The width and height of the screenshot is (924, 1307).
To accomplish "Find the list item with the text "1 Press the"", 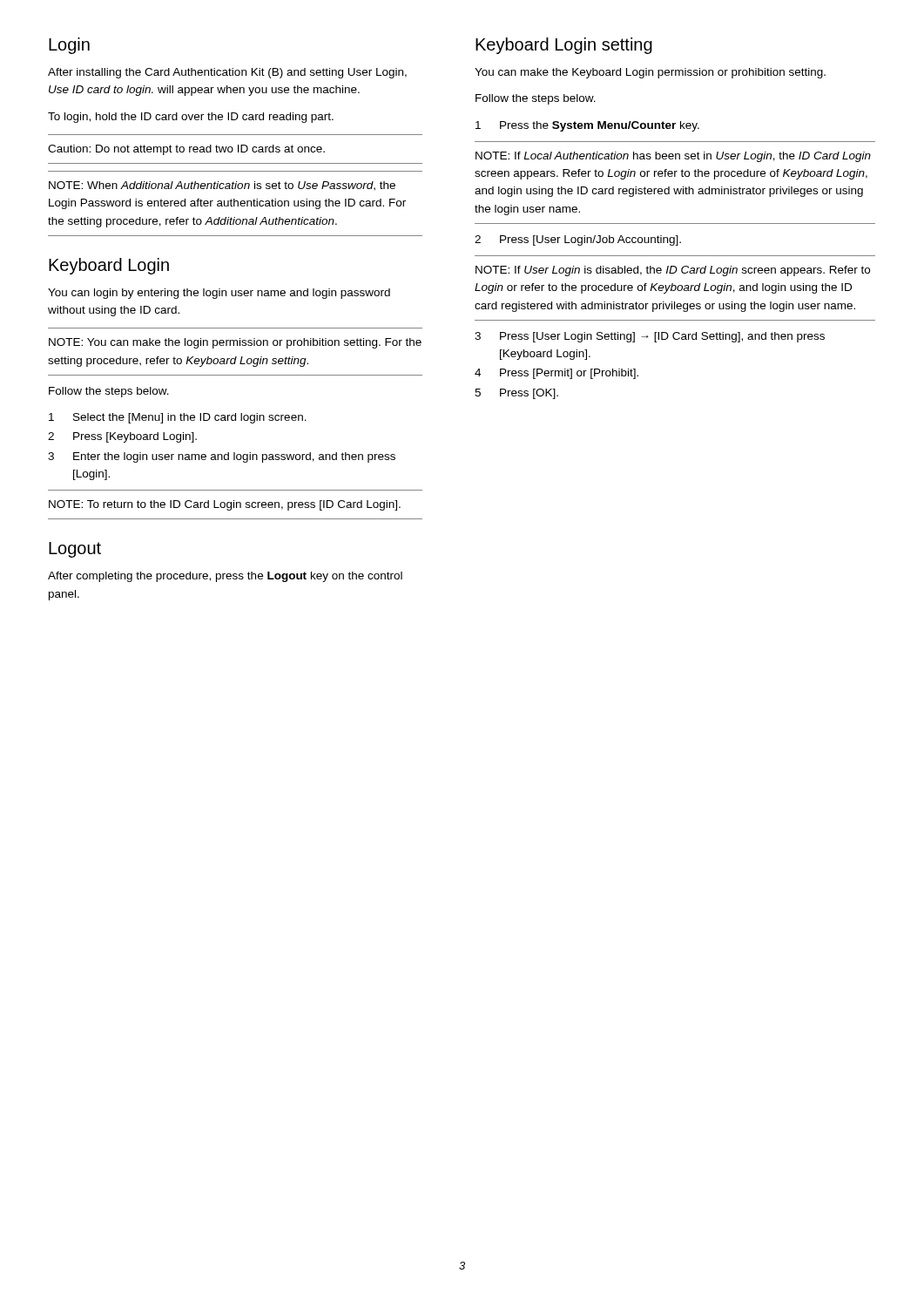I will point(675,125).
